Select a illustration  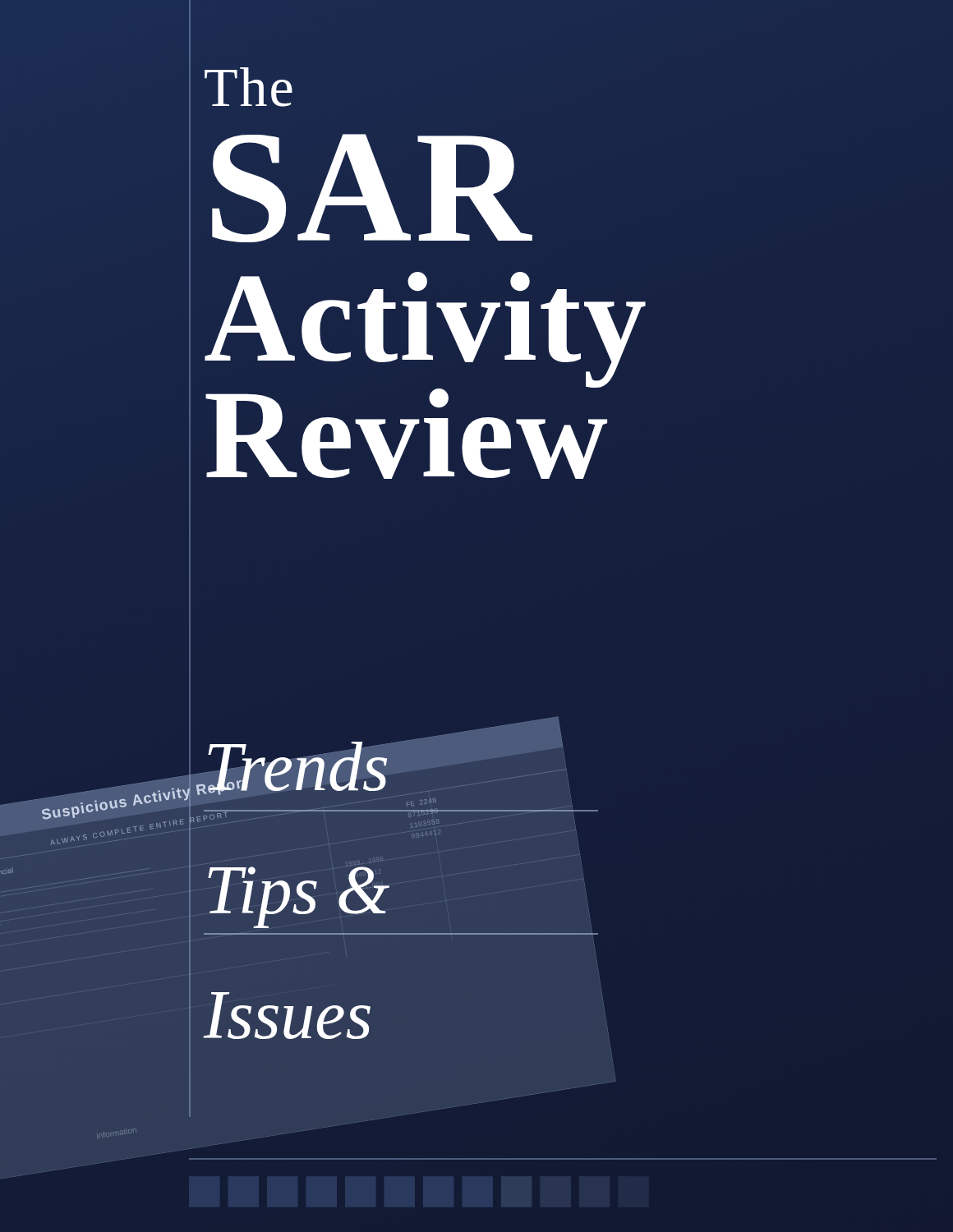(x=308, y=952)
